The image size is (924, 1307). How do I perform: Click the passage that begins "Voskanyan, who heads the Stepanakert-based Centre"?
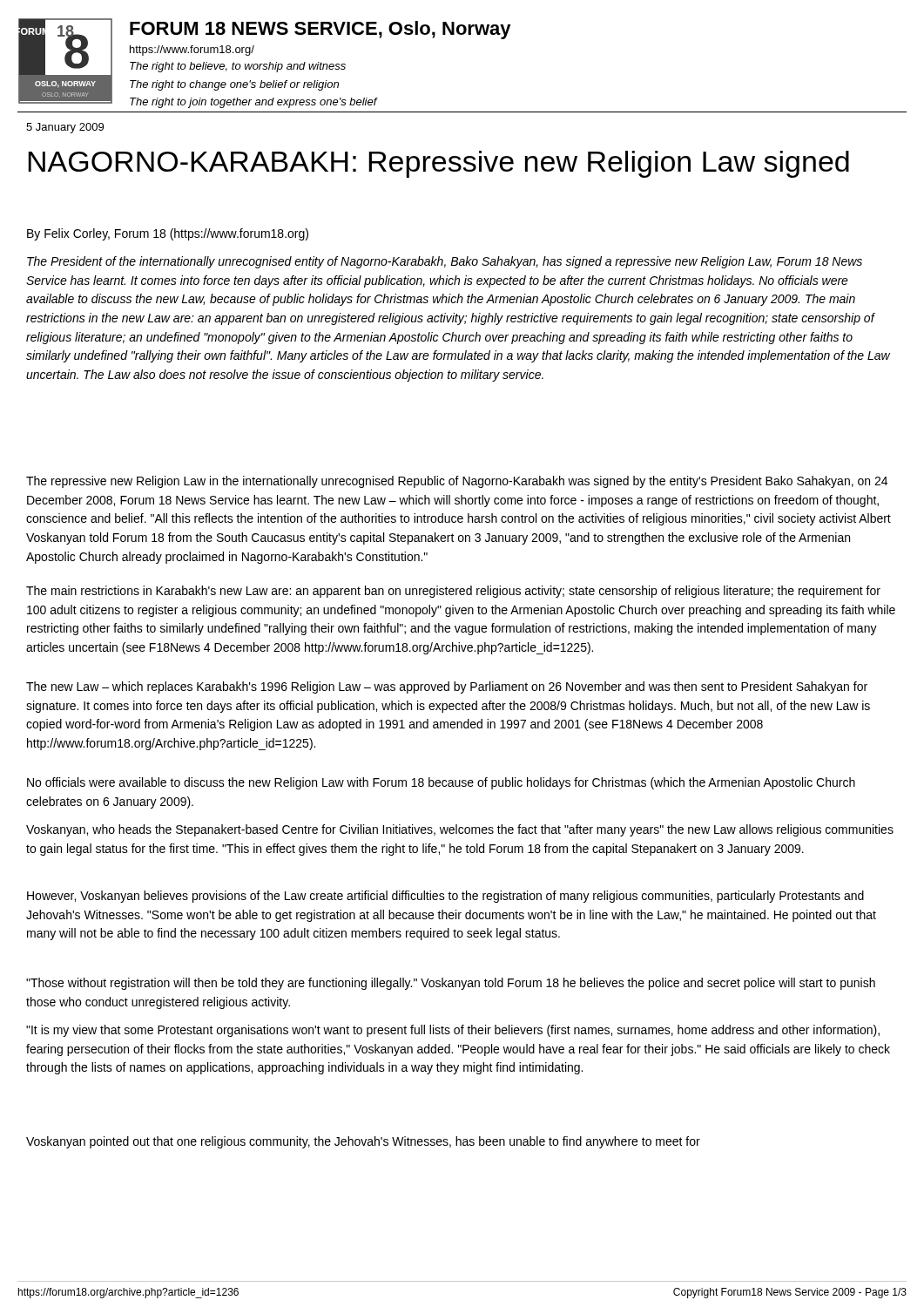(460, 839)
